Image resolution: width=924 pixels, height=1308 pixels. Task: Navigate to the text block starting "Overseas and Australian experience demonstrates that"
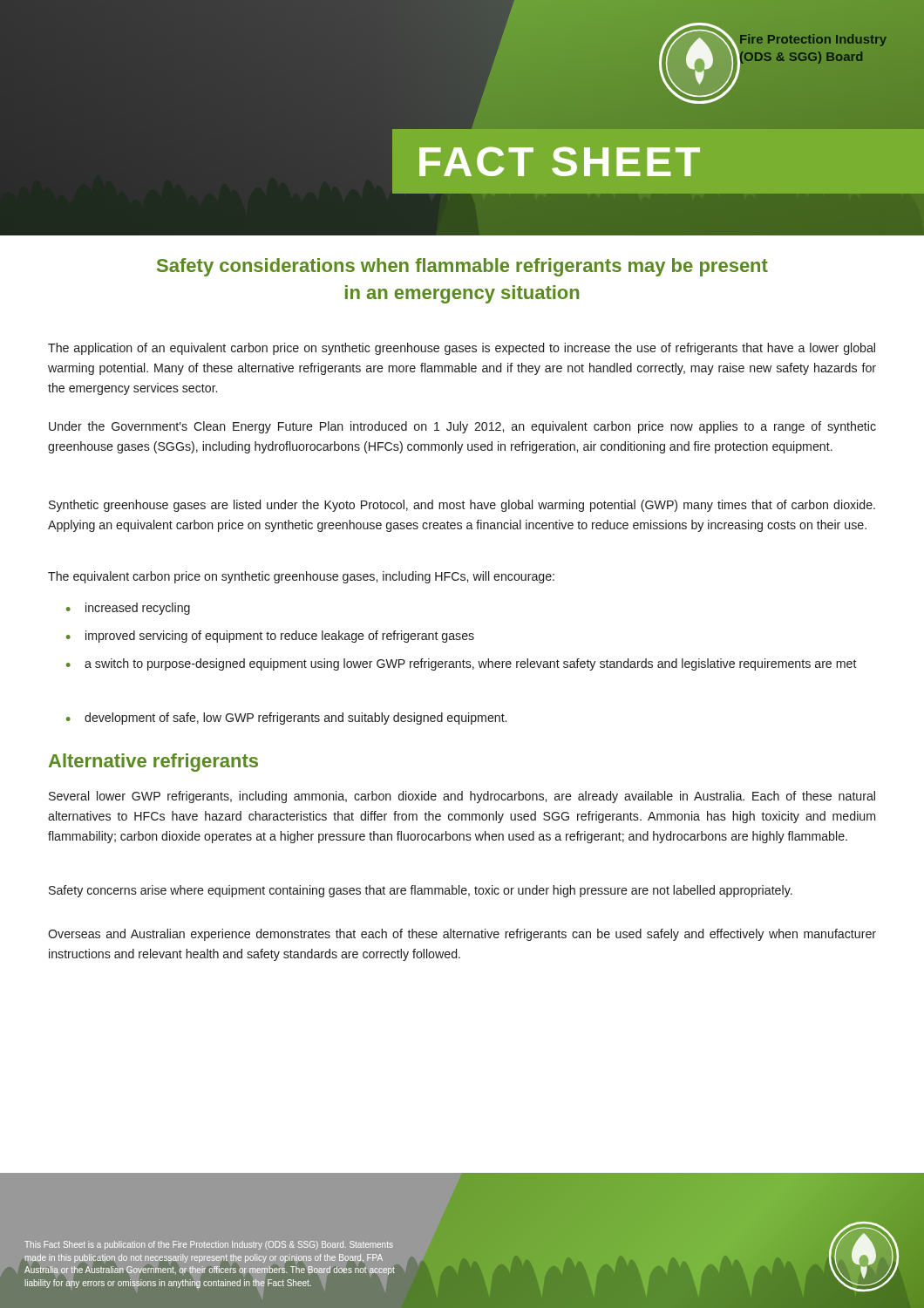point(462,944)
